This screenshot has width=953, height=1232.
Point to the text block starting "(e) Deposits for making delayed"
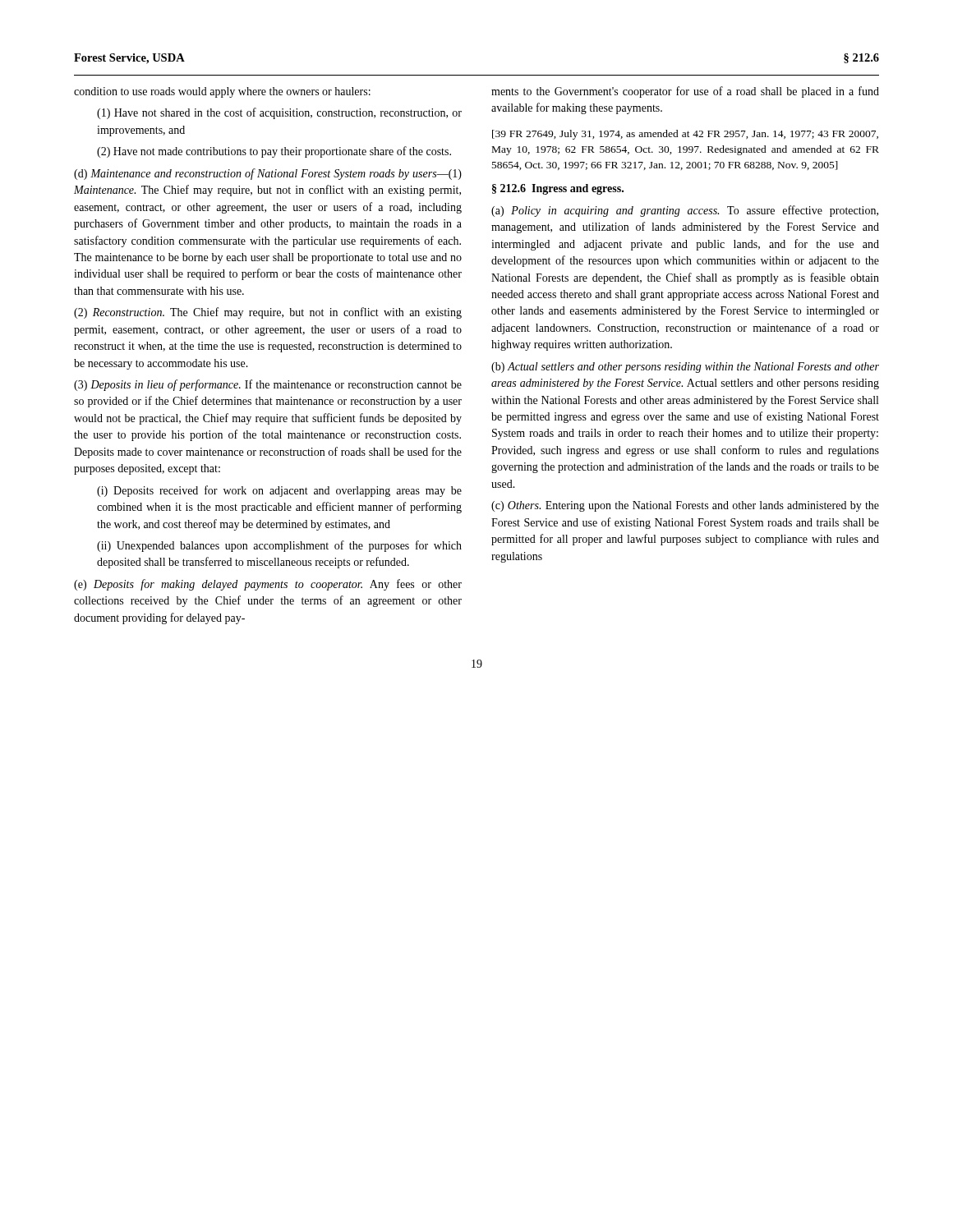[268, 602]
